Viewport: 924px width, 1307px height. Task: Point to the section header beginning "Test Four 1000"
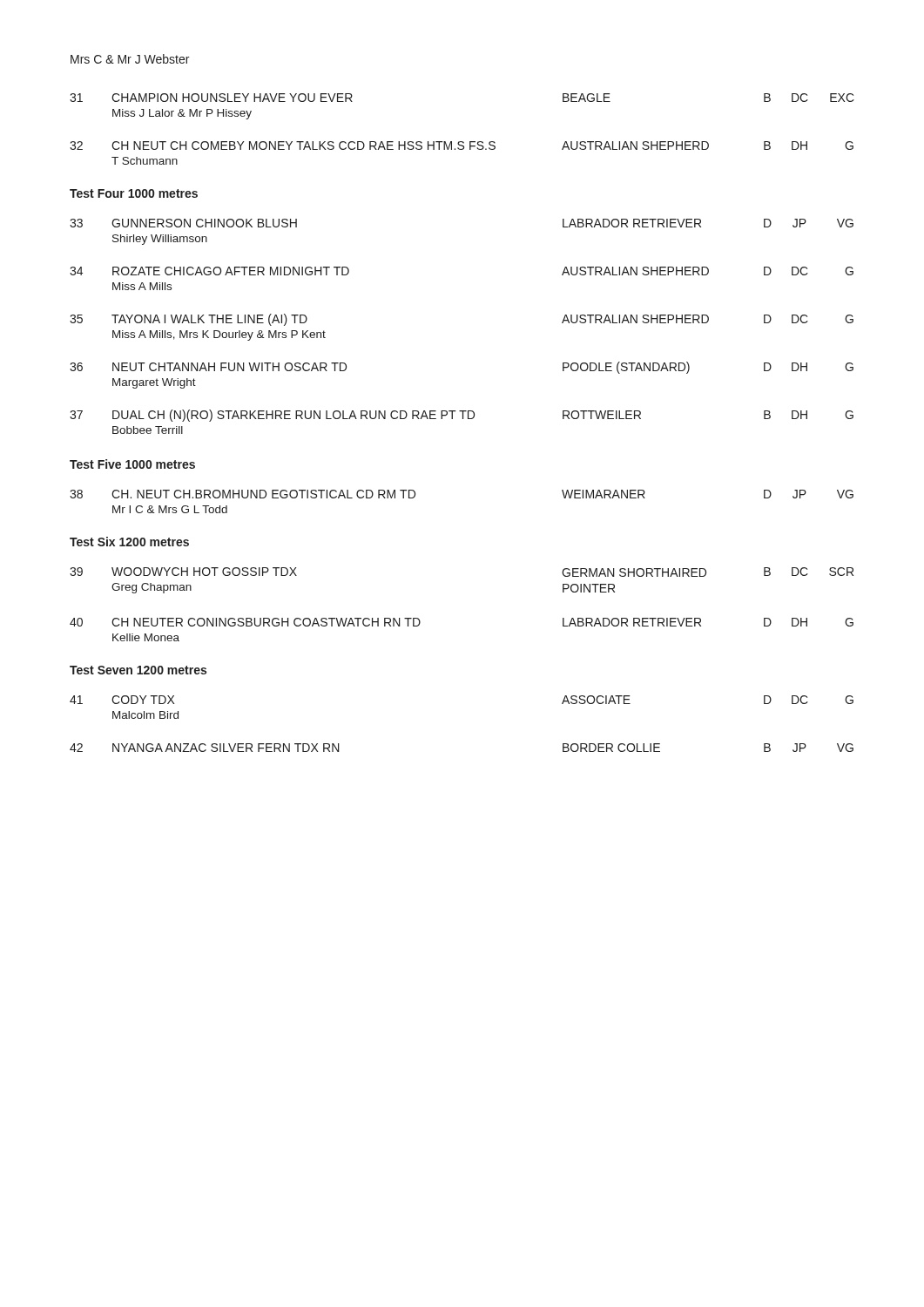pyautogui.click(x=134, y=193)
